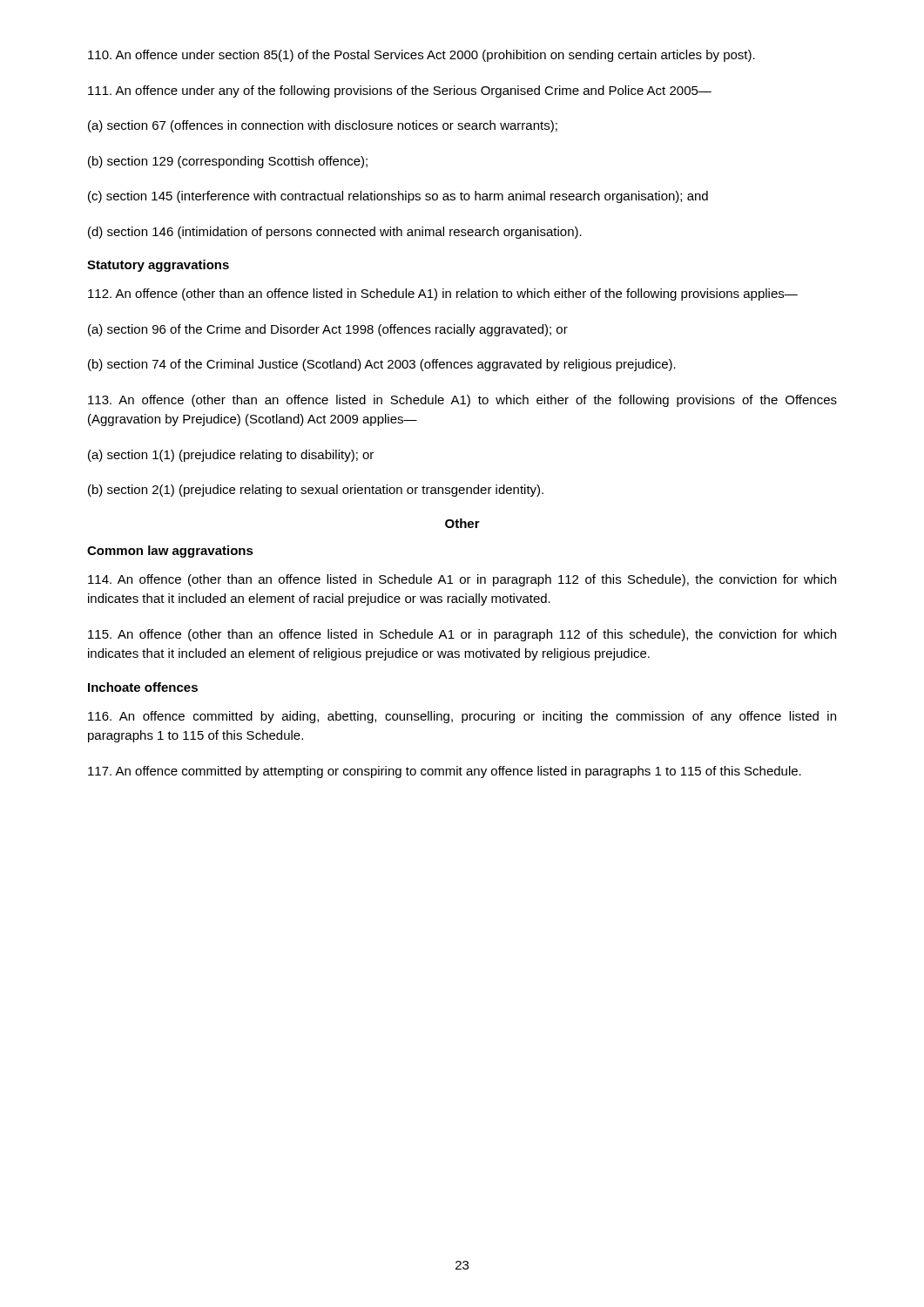Select the text block that says "An offence under section 85(1)"
This screenshot has width=924, height=1307.
point(421,54)
